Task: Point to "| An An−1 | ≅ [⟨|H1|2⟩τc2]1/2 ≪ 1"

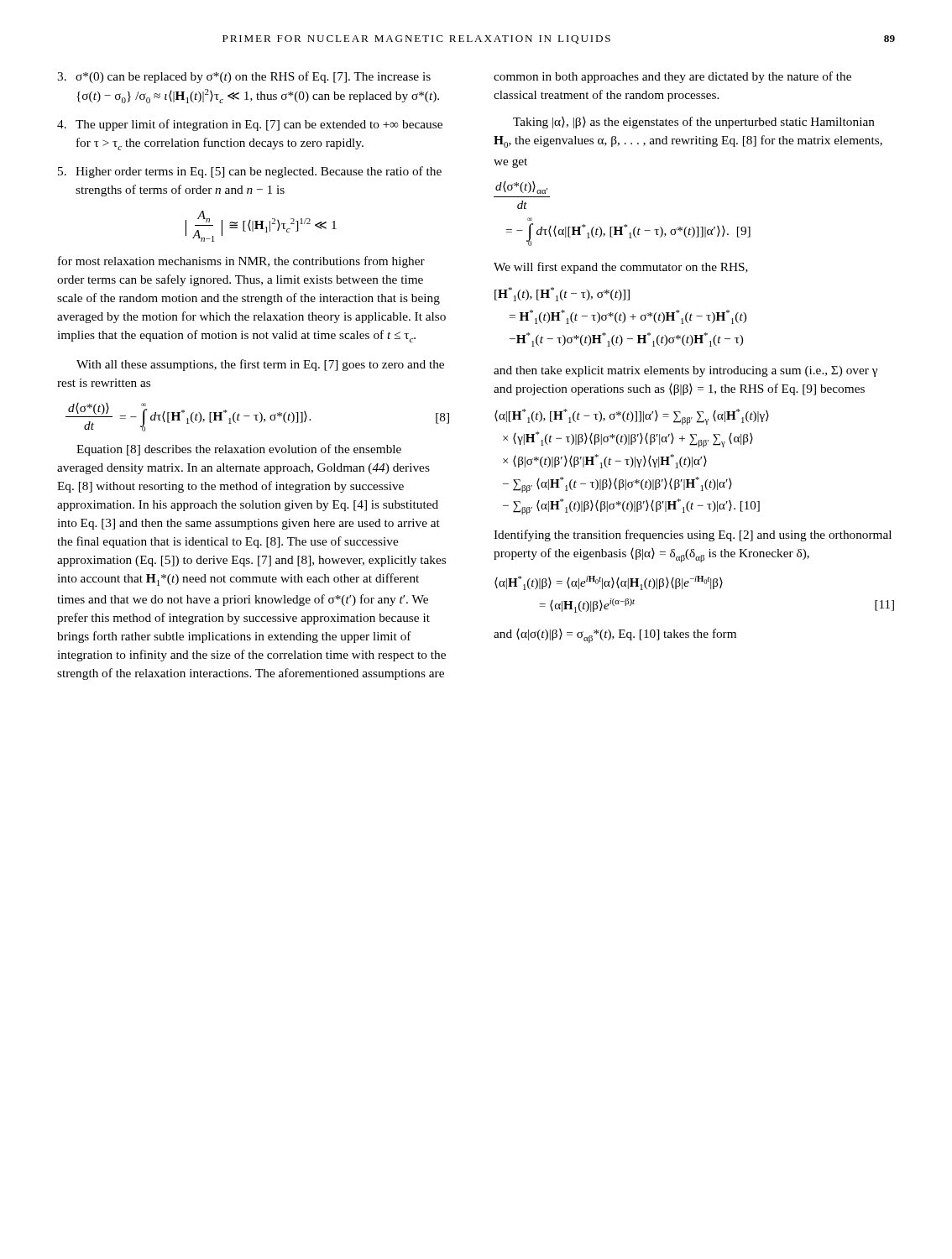Action: pos(261,225)
